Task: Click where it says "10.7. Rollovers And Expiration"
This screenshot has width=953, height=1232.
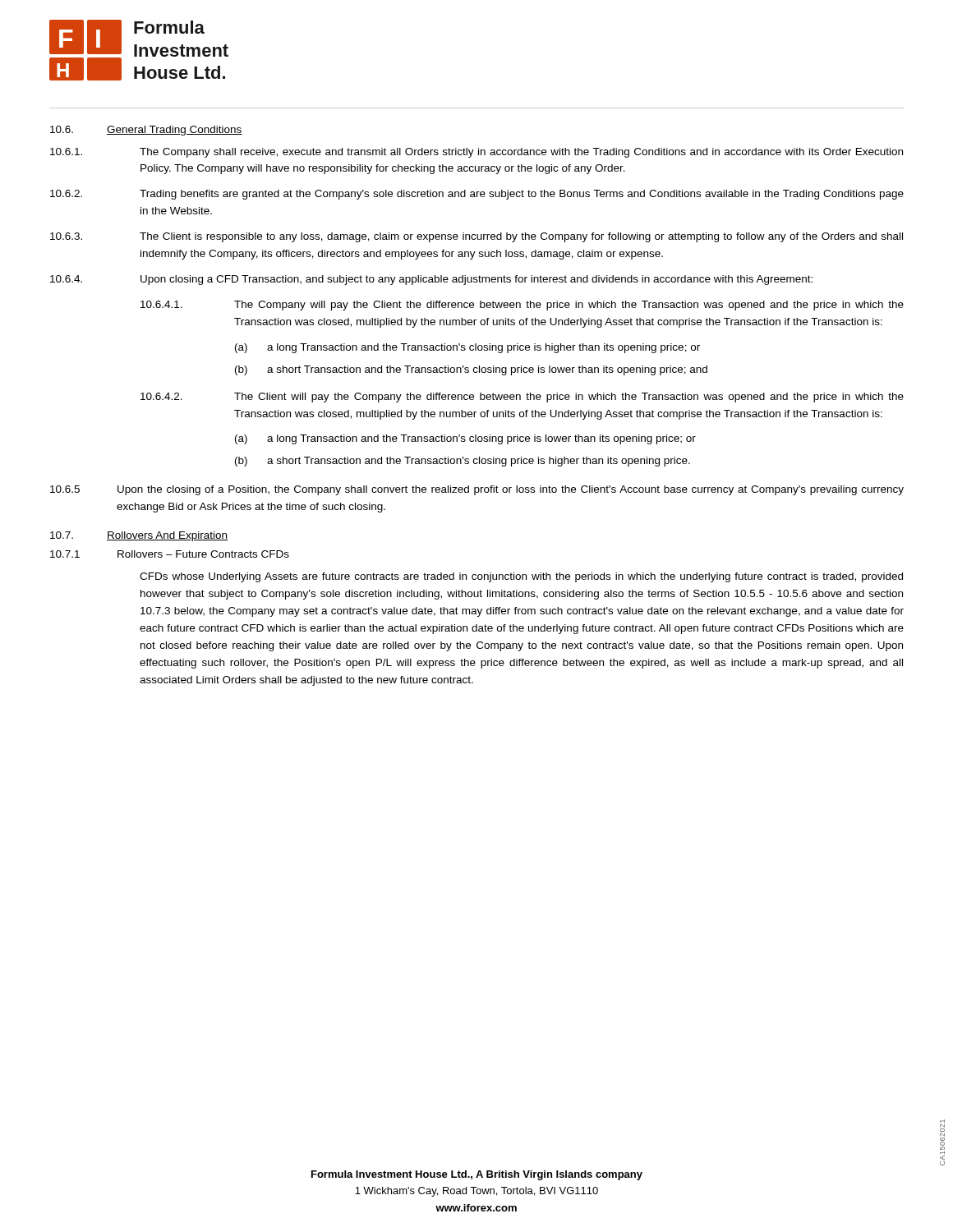Action: click(138, 535)
